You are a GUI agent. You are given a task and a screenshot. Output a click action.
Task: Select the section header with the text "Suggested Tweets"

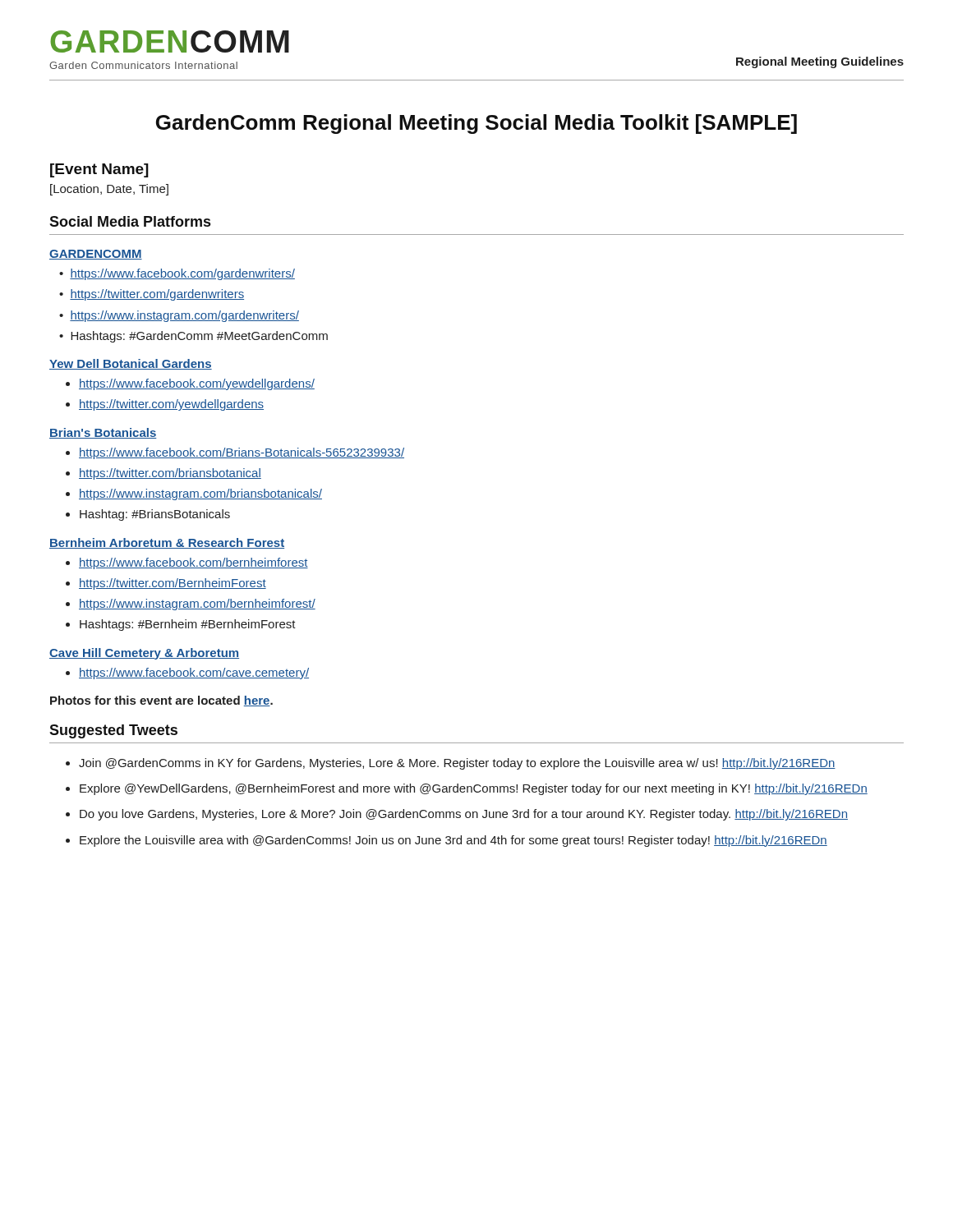[114, 730]
